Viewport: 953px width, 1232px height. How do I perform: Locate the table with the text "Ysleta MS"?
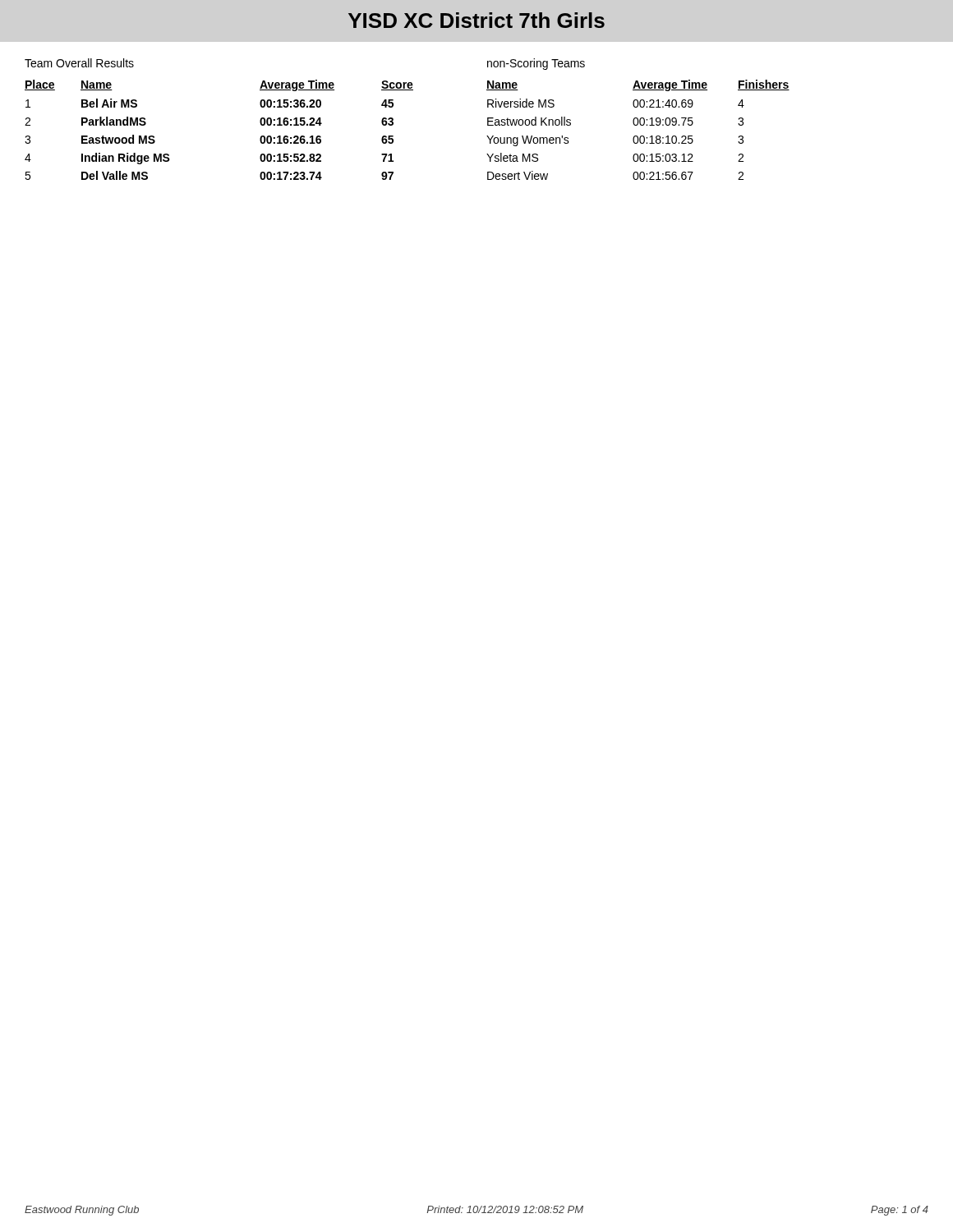[x=645, y=131]
